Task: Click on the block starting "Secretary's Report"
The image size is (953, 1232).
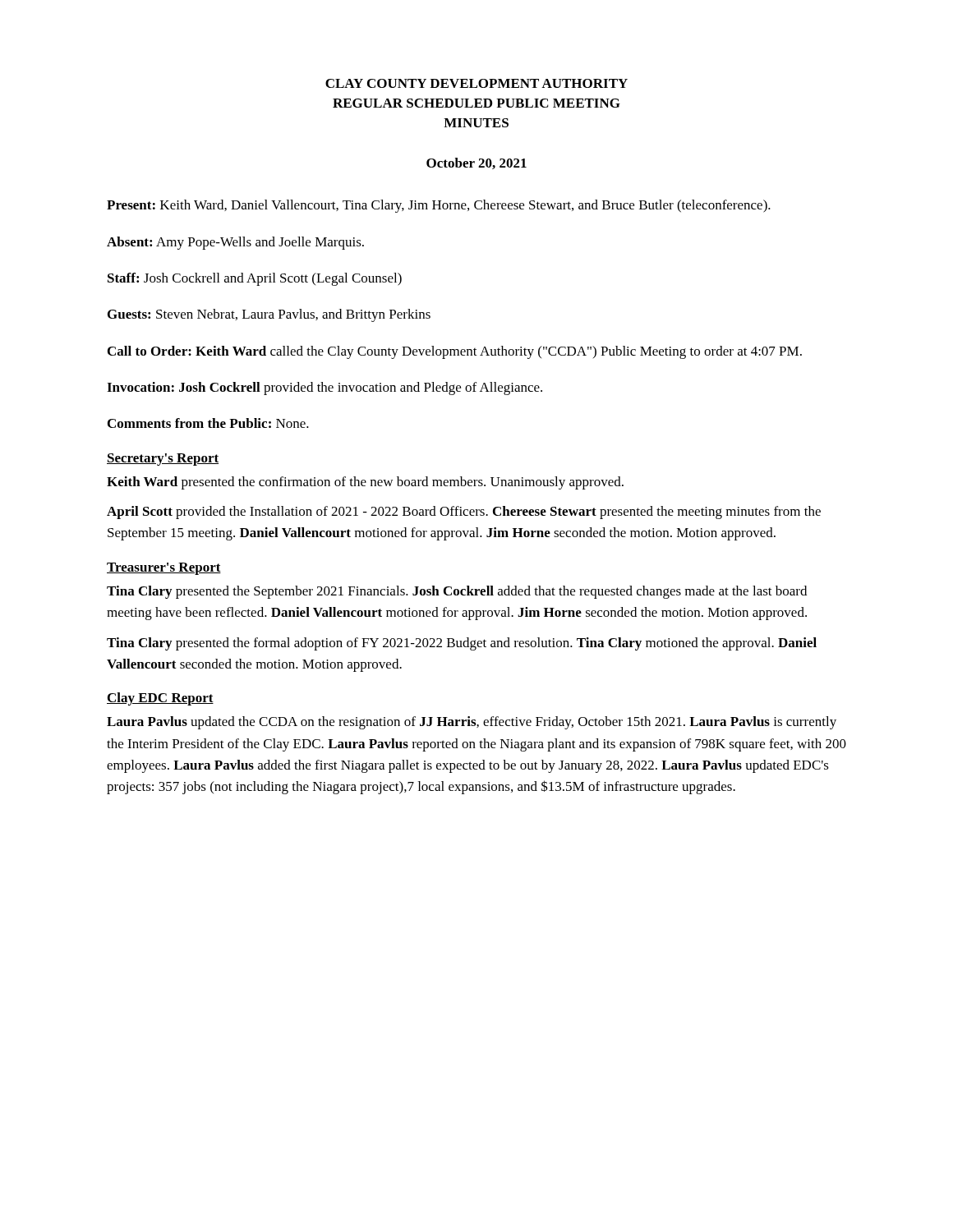Action: [x=163, y=458]
